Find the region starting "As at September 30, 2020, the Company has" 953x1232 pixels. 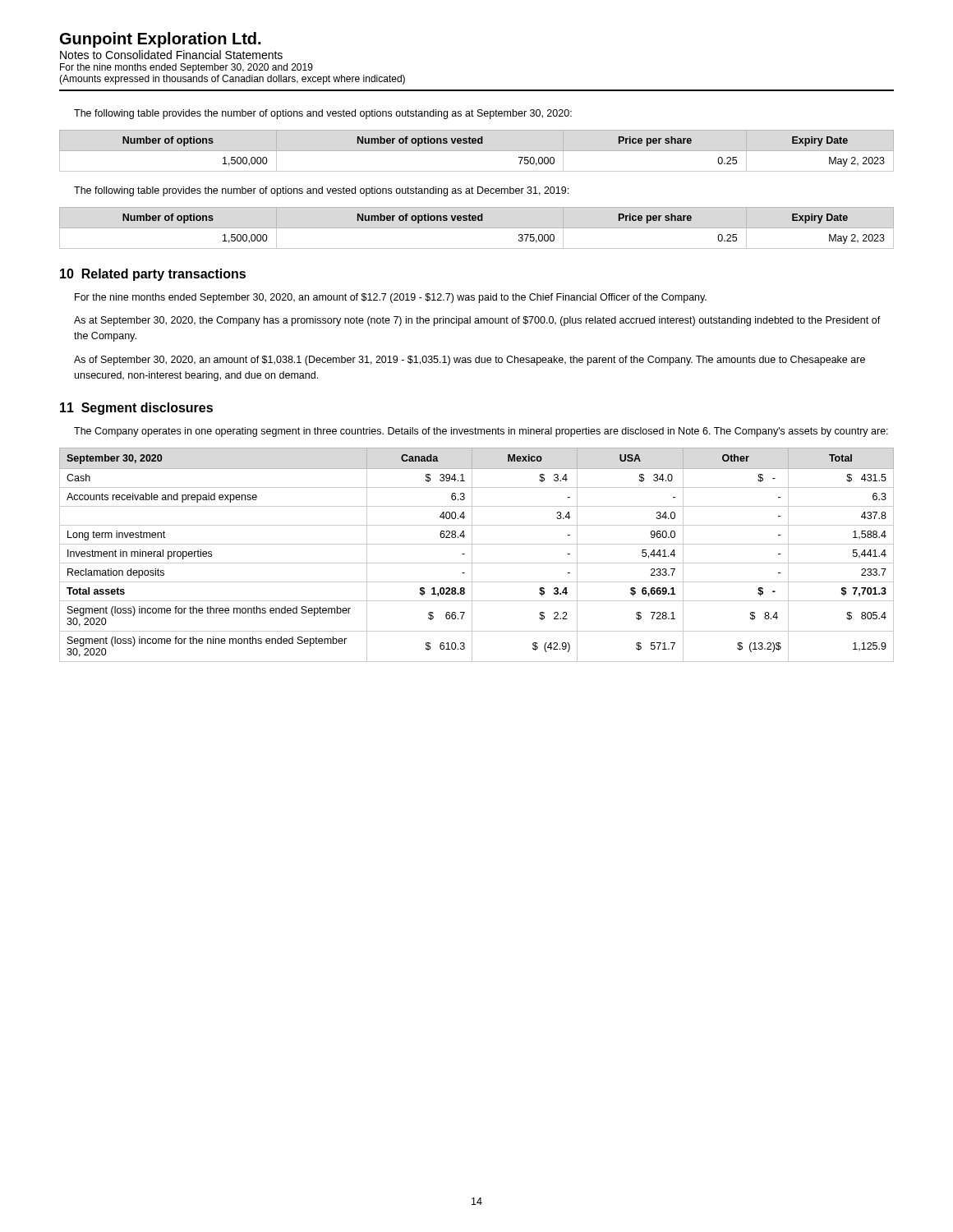point(477,328)
